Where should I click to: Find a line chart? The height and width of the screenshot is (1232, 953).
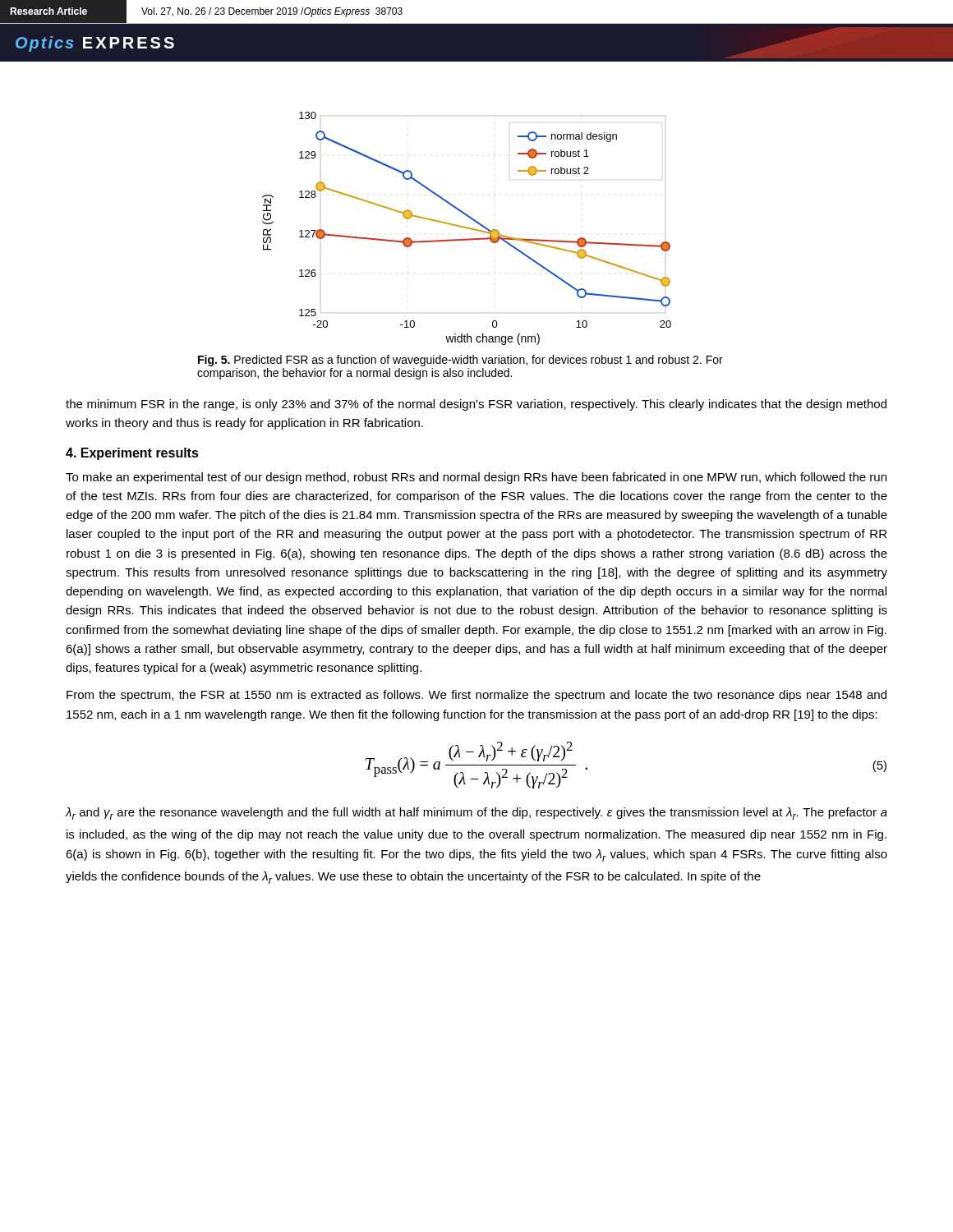[476, 220]
